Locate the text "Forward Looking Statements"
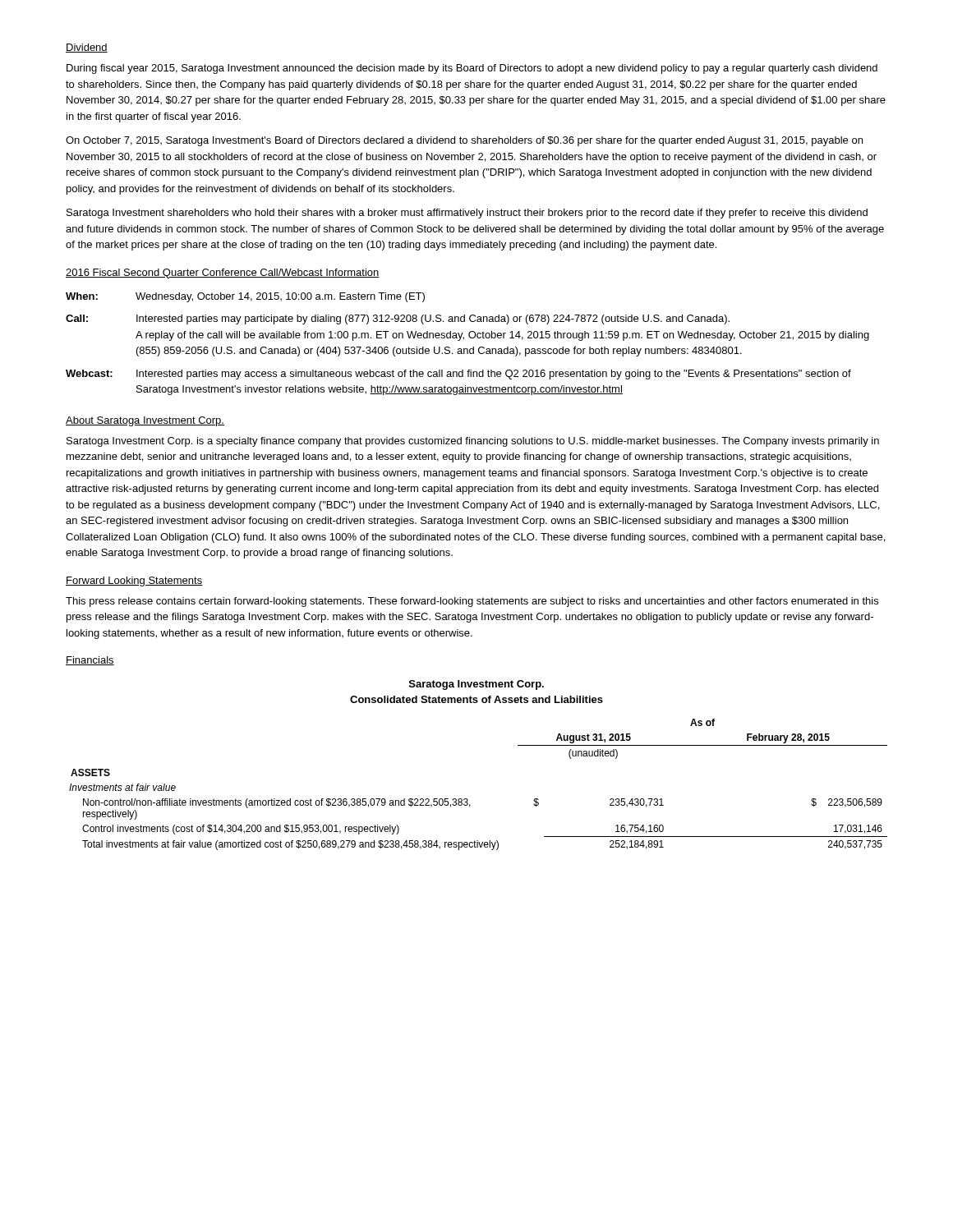The width and height of the screenshot is (953, 1232). [134, 580]
